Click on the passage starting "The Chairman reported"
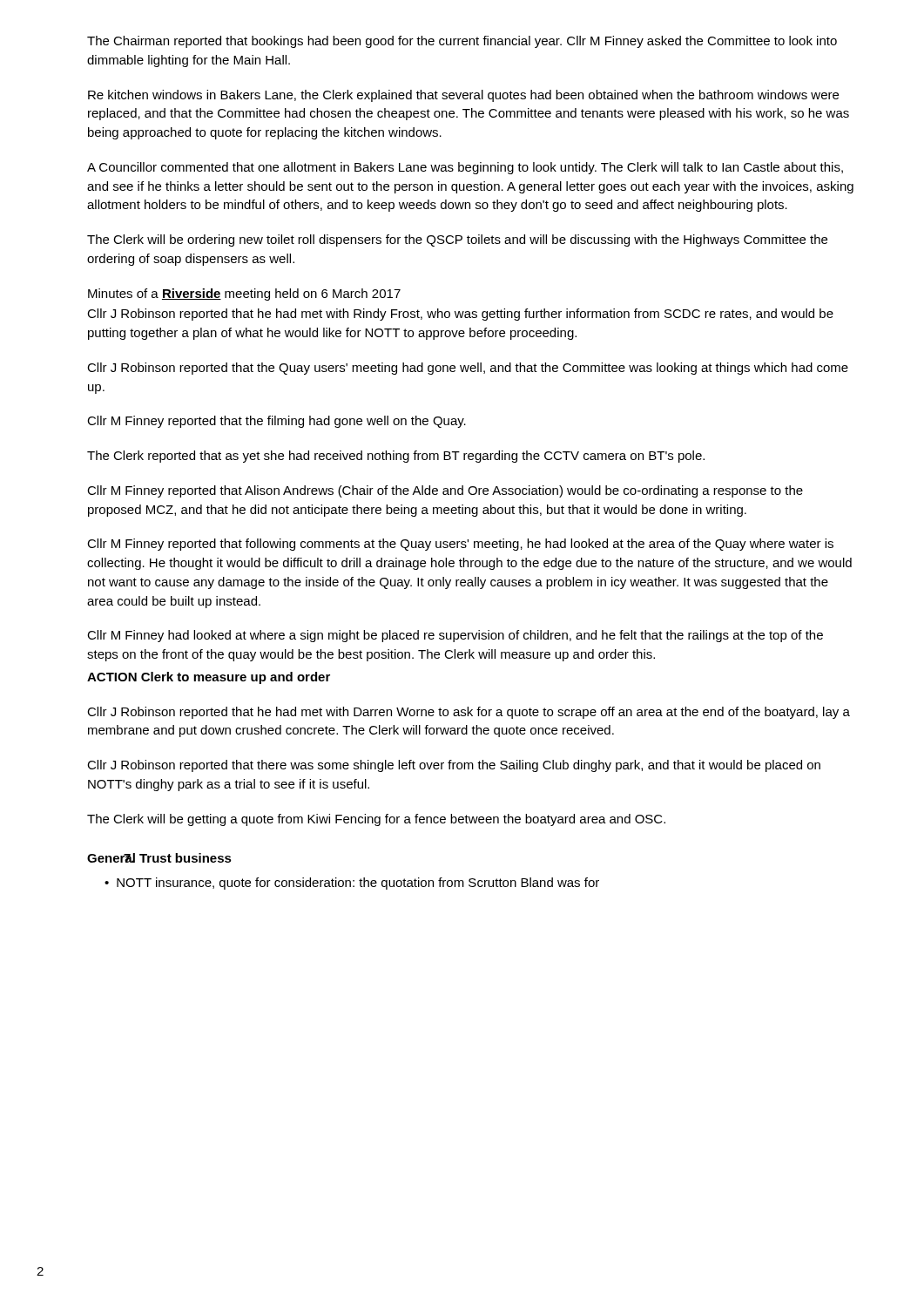The width and height of the screenshot is (924, 1307). 462,50
